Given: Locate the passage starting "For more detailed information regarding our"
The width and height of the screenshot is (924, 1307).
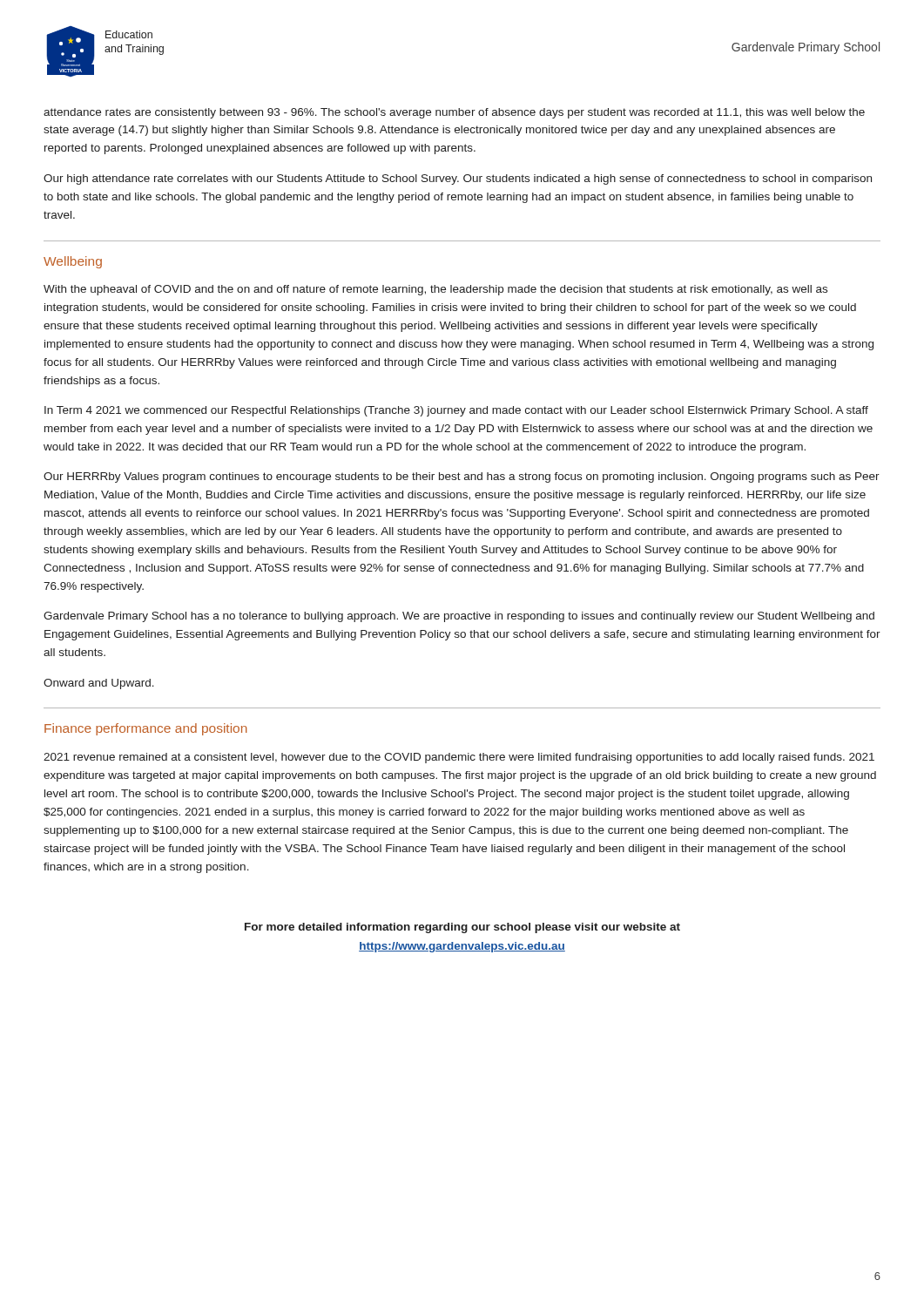Looking at the screenshot, I should (x=462, y=937).
